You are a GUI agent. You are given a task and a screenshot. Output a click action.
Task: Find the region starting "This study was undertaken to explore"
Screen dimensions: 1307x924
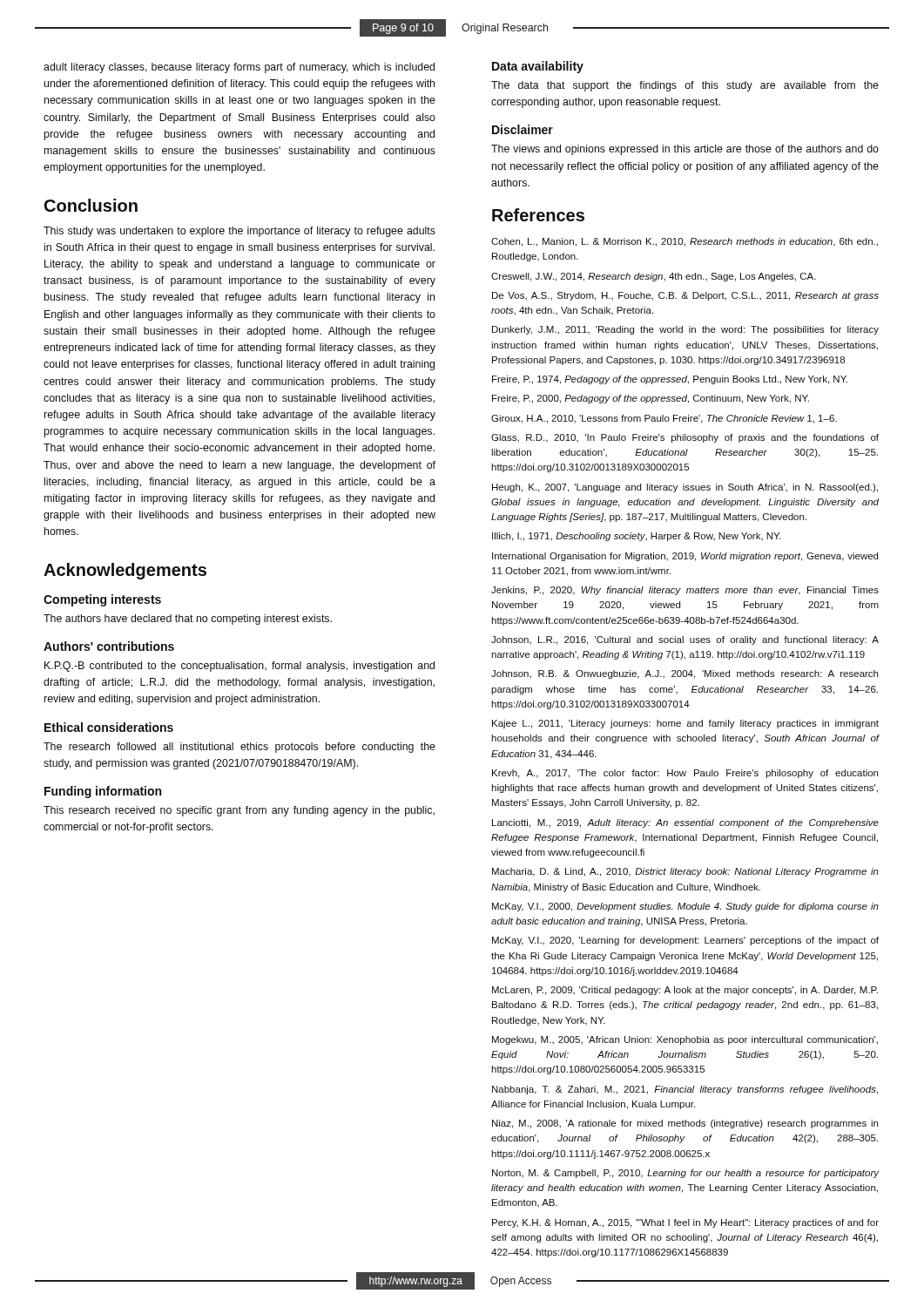[240, 381]
